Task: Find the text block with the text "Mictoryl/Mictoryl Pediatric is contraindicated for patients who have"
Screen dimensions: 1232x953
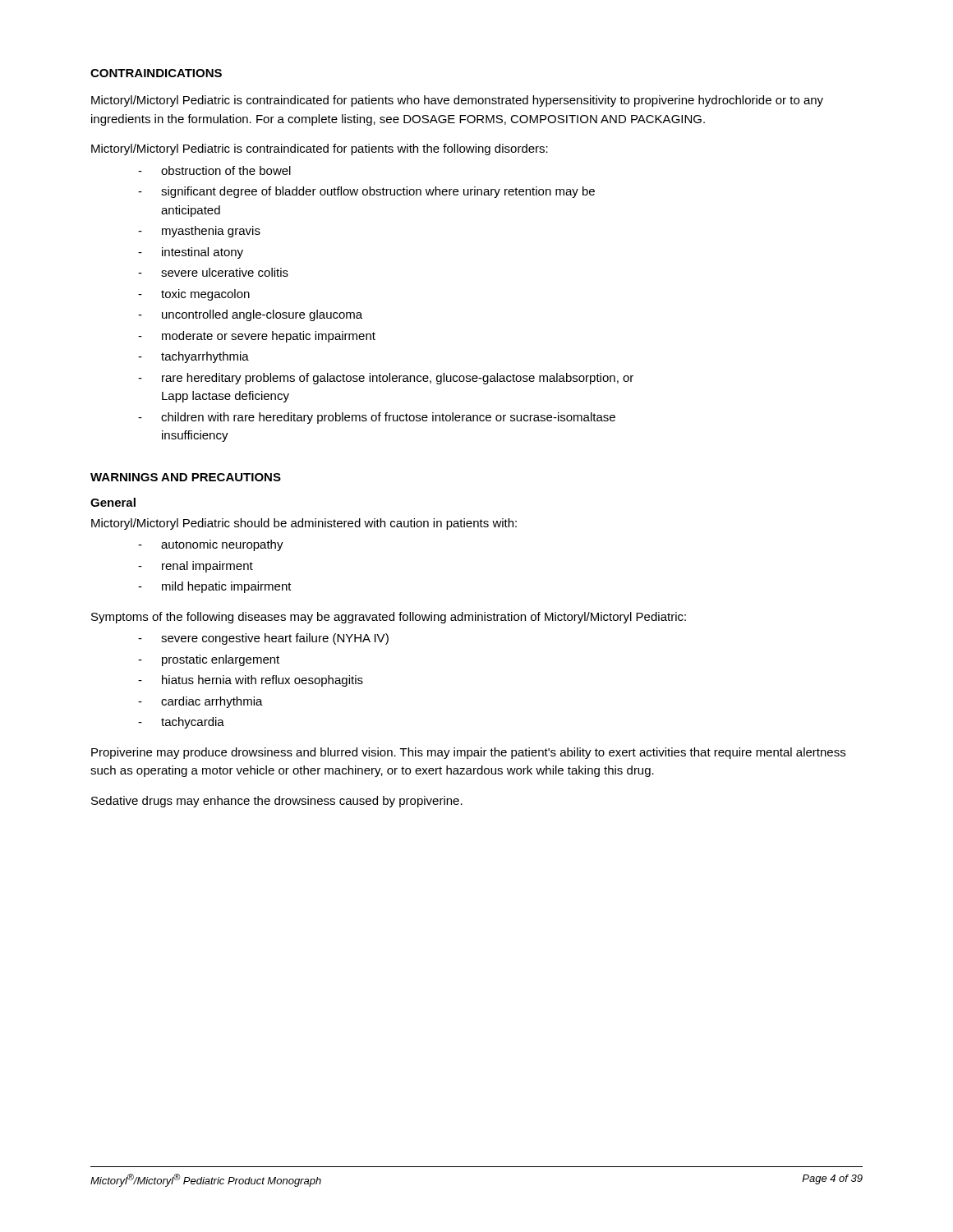Action: [x=457, y=109]
